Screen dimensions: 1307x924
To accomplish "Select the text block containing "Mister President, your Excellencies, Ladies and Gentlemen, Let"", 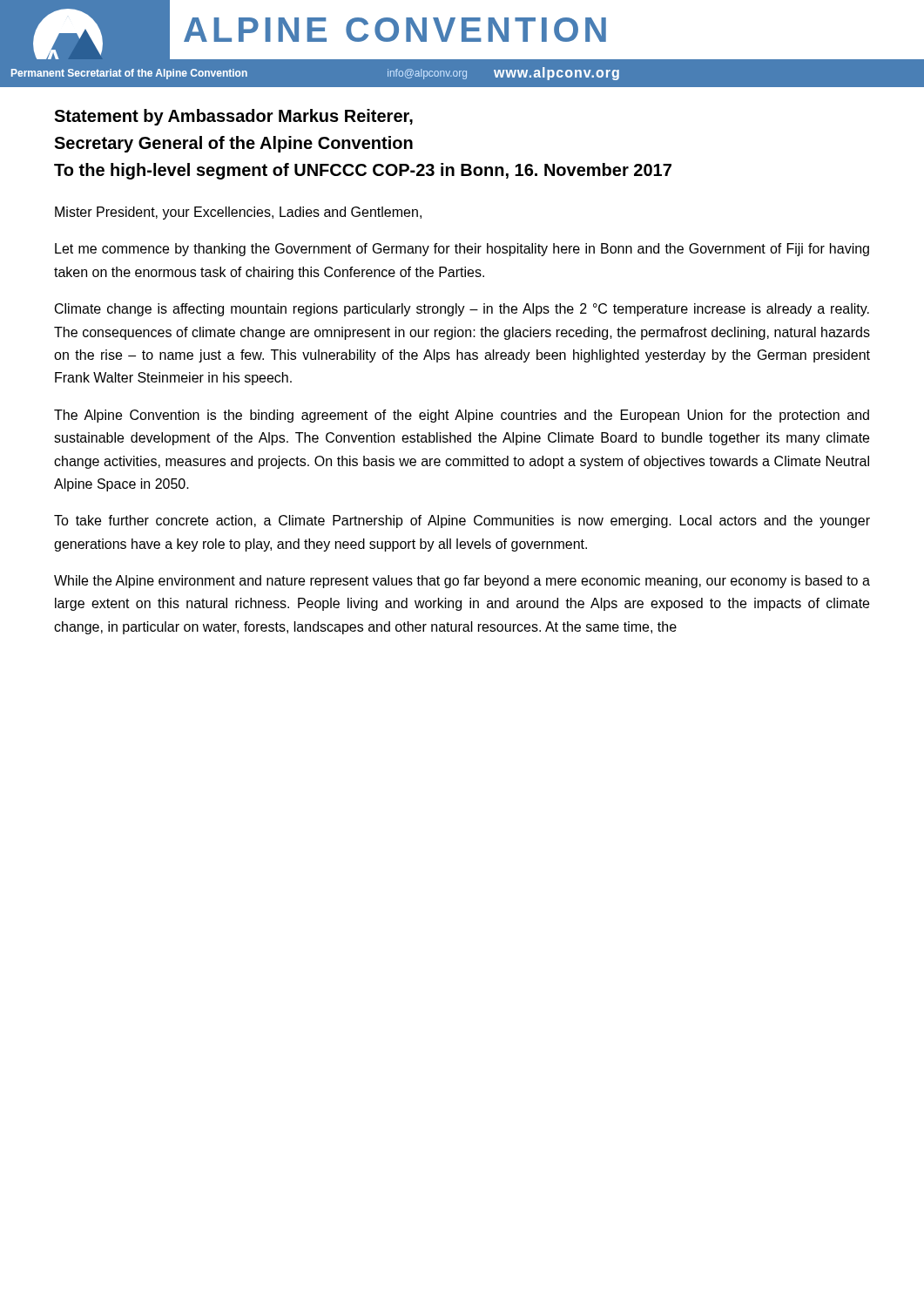I will (462, 420).
